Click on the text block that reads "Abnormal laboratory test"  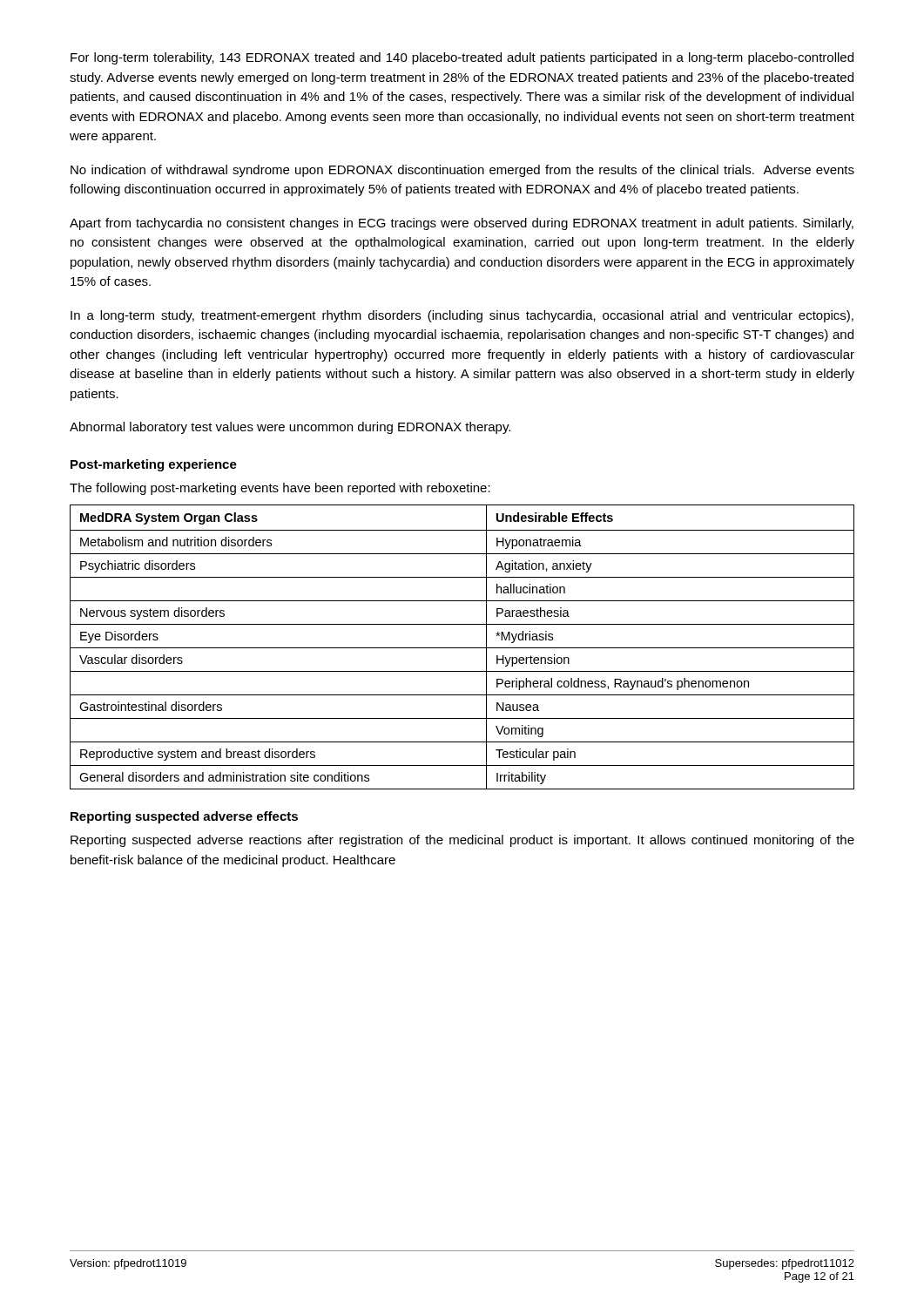pos(291,427)
